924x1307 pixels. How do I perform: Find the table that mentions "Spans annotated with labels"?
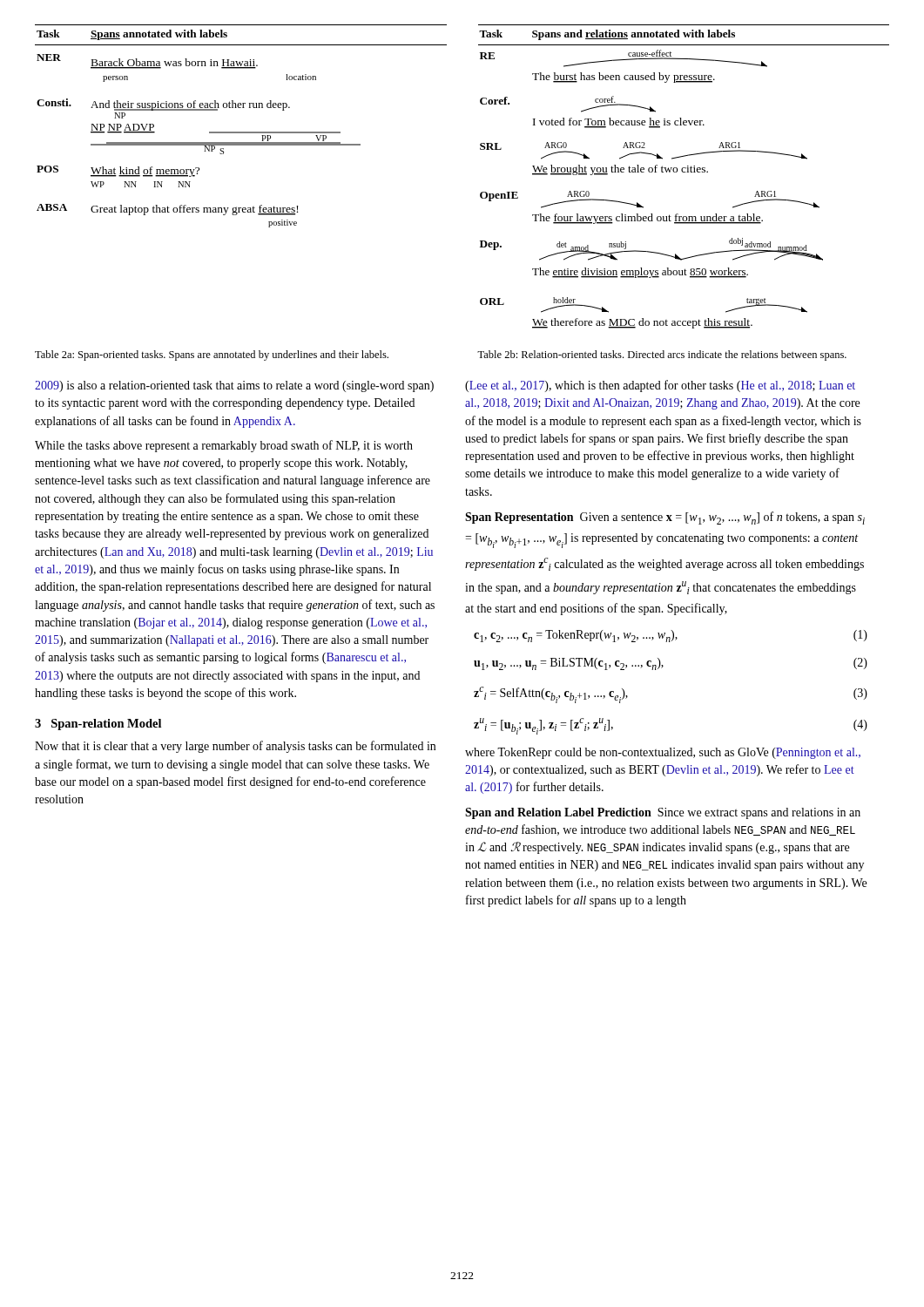(241, 132)
